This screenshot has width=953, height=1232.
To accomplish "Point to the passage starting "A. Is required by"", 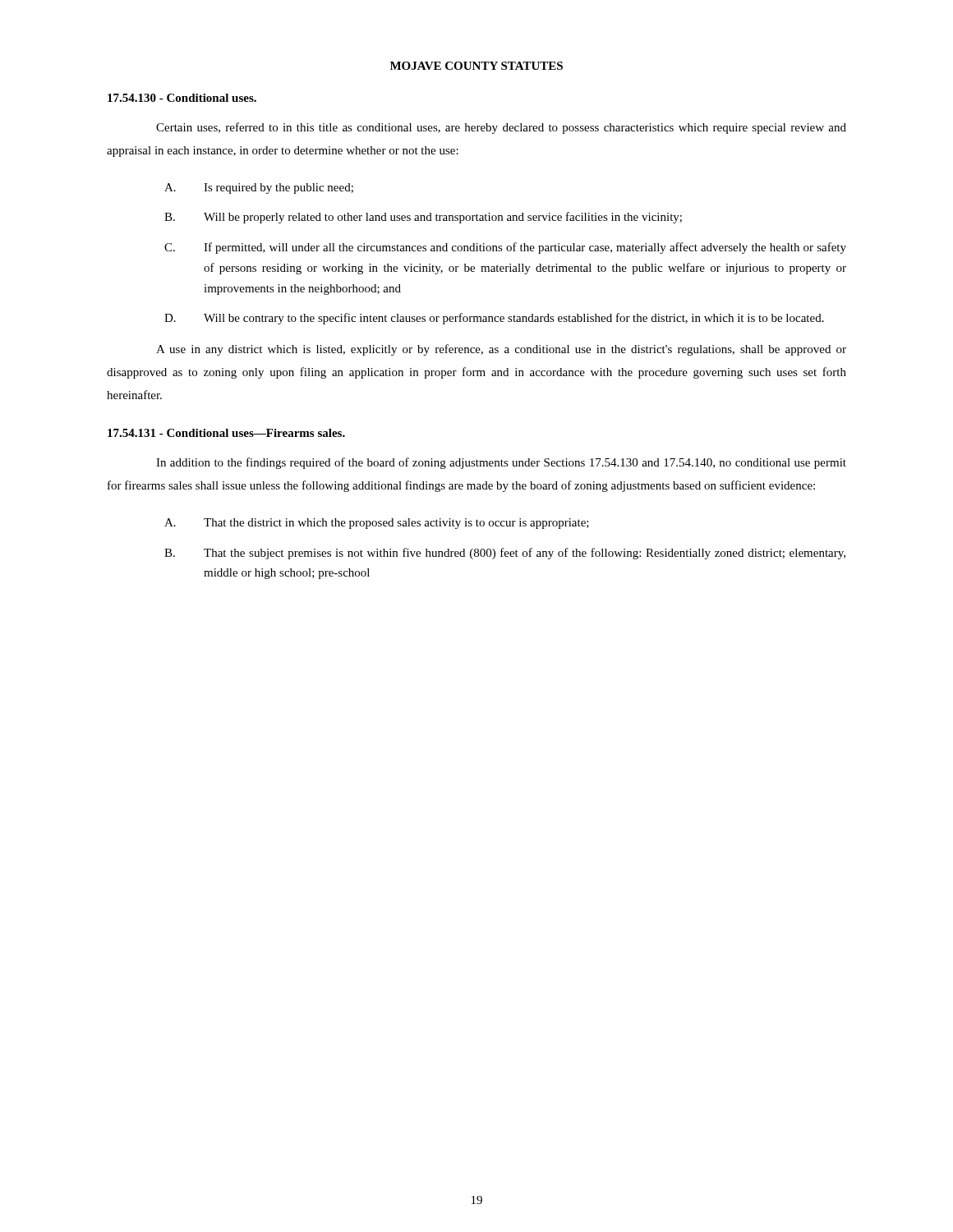I will tap(259, 188).
